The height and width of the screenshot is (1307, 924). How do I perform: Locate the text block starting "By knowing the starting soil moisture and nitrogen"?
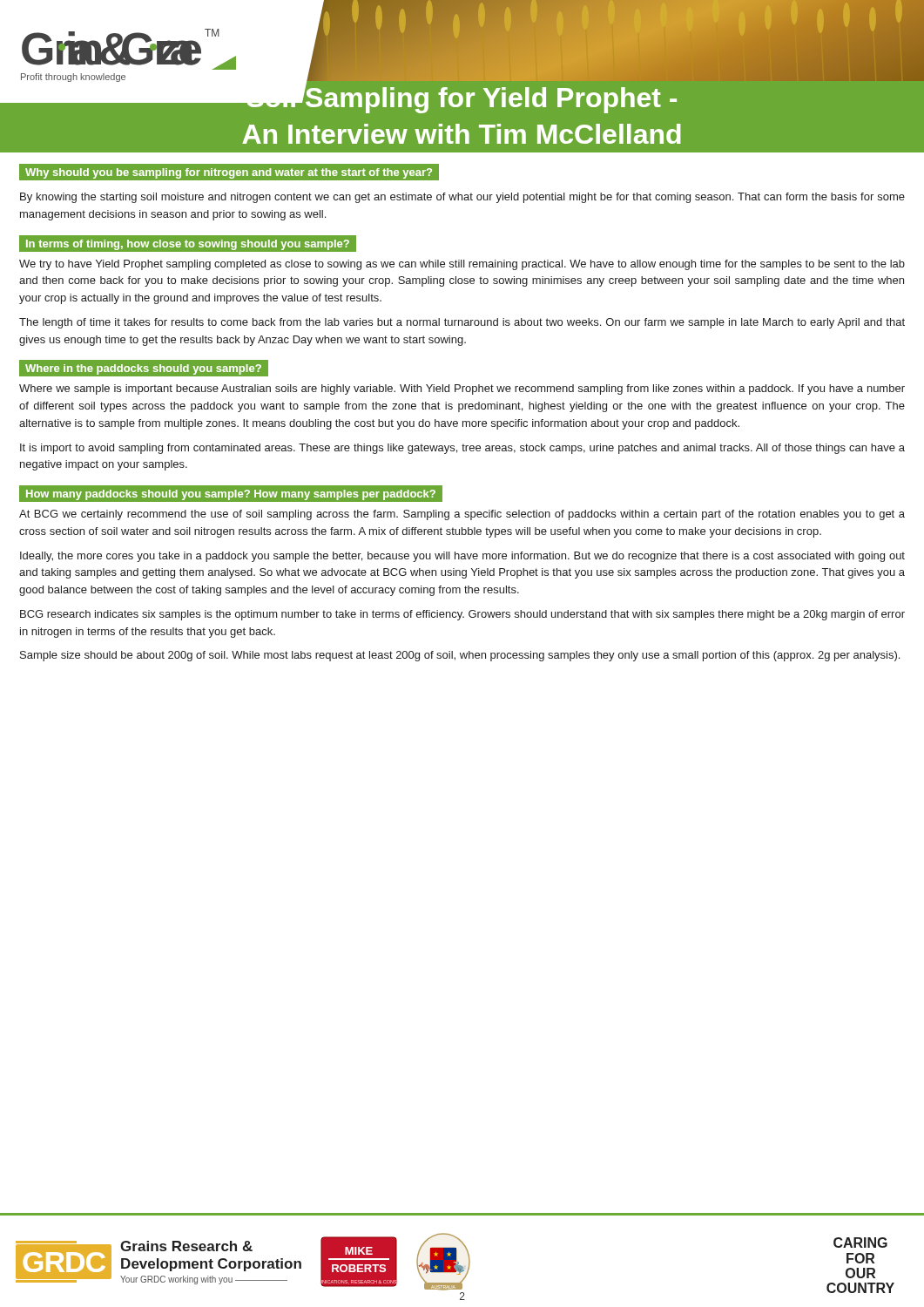coord(462,205)
